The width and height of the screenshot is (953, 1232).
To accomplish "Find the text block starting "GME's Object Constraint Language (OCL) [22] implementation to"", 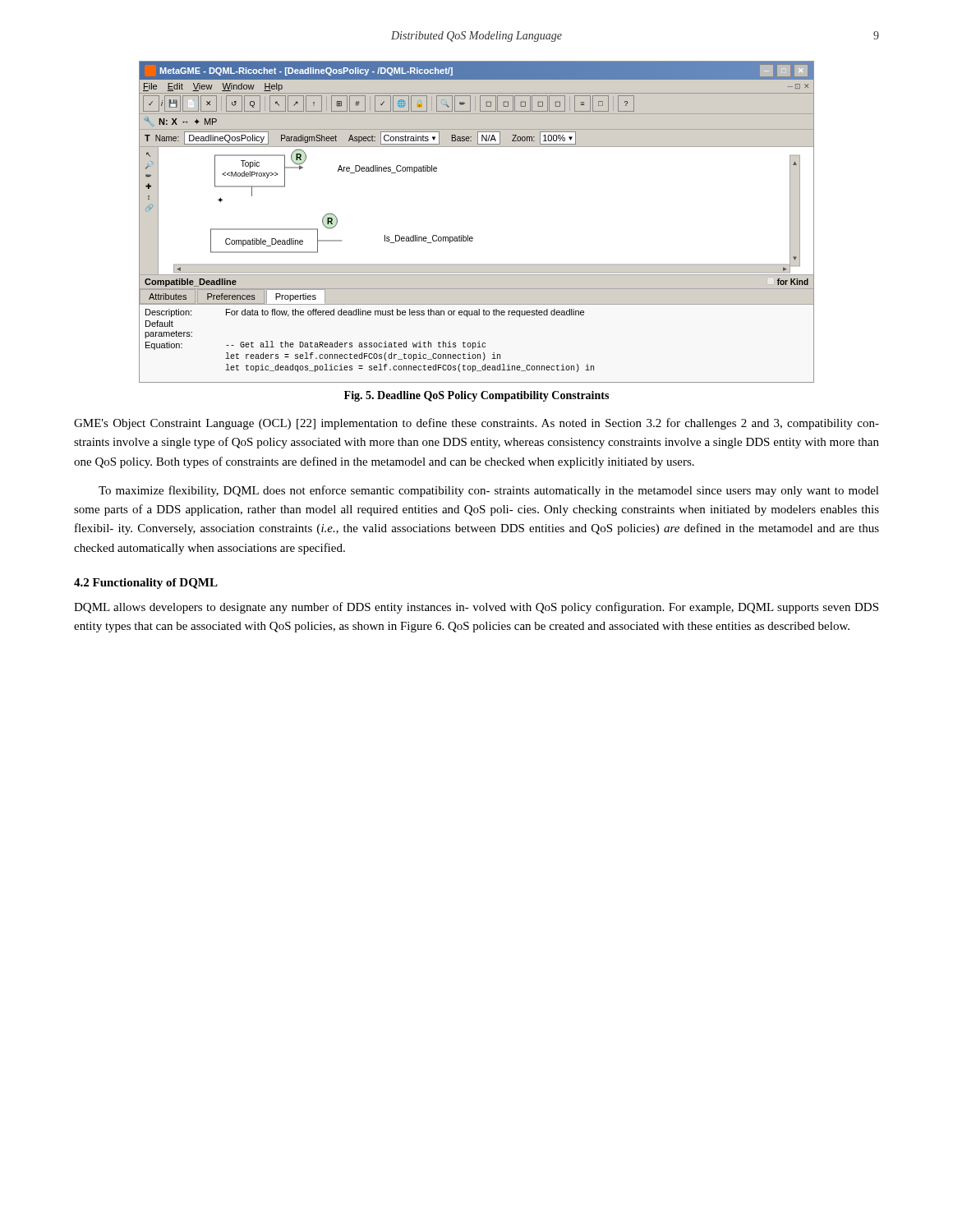I will pos(476,443).
